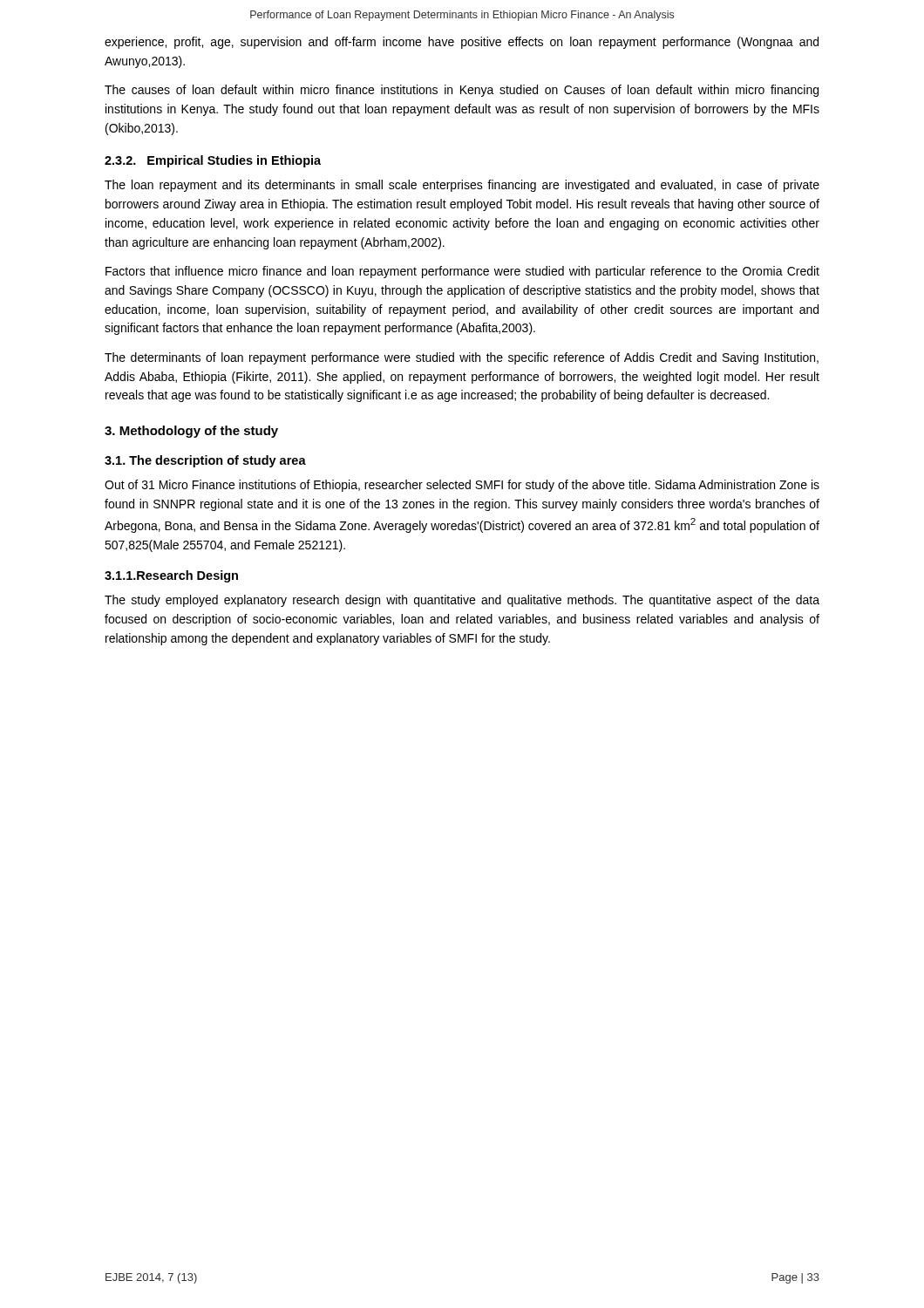Navigate to the passage starting "The determinants of loan repayment"

[x=462, y=377]
